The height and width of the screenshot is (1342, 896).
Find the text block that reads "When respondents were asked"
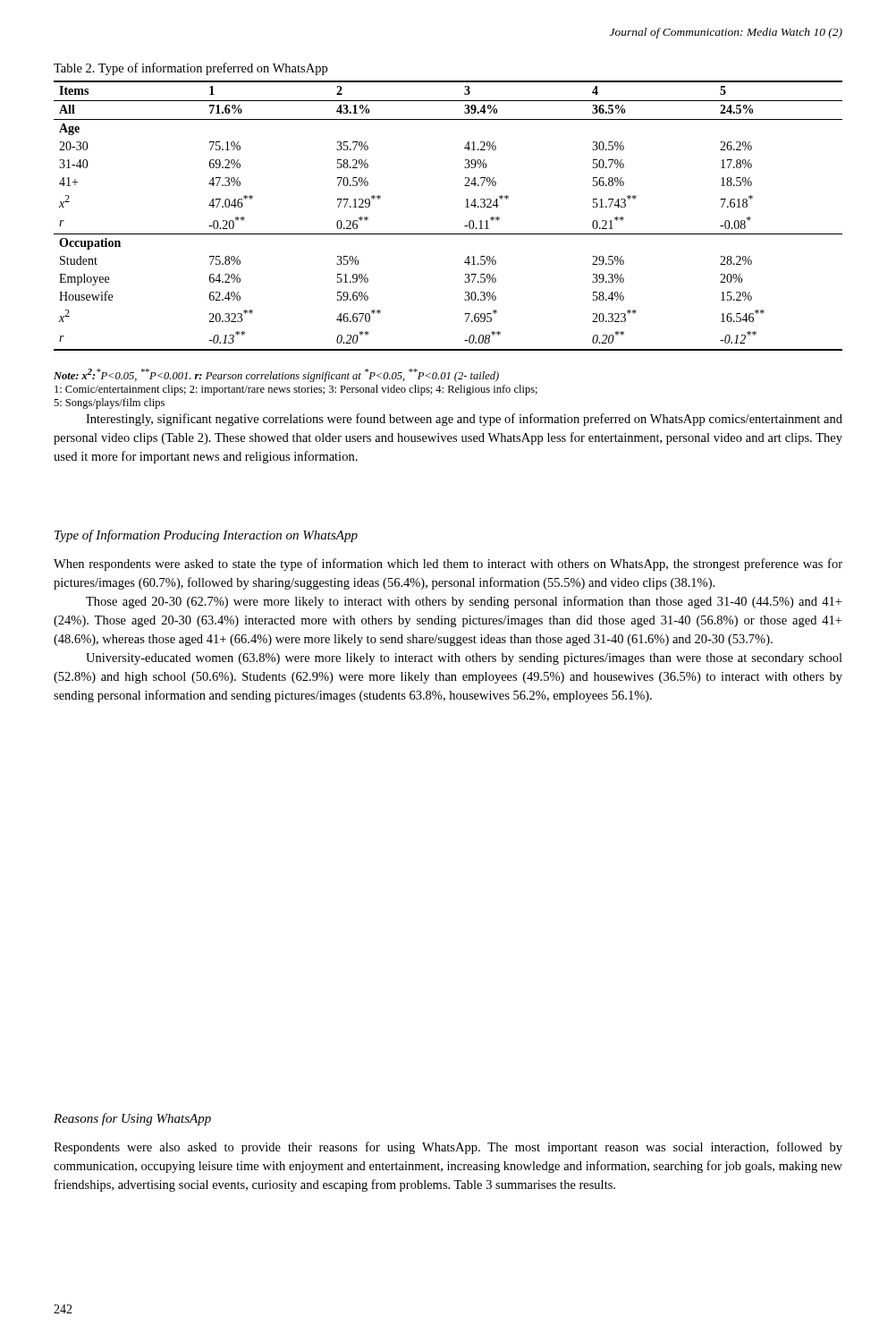tap(448, 630)
